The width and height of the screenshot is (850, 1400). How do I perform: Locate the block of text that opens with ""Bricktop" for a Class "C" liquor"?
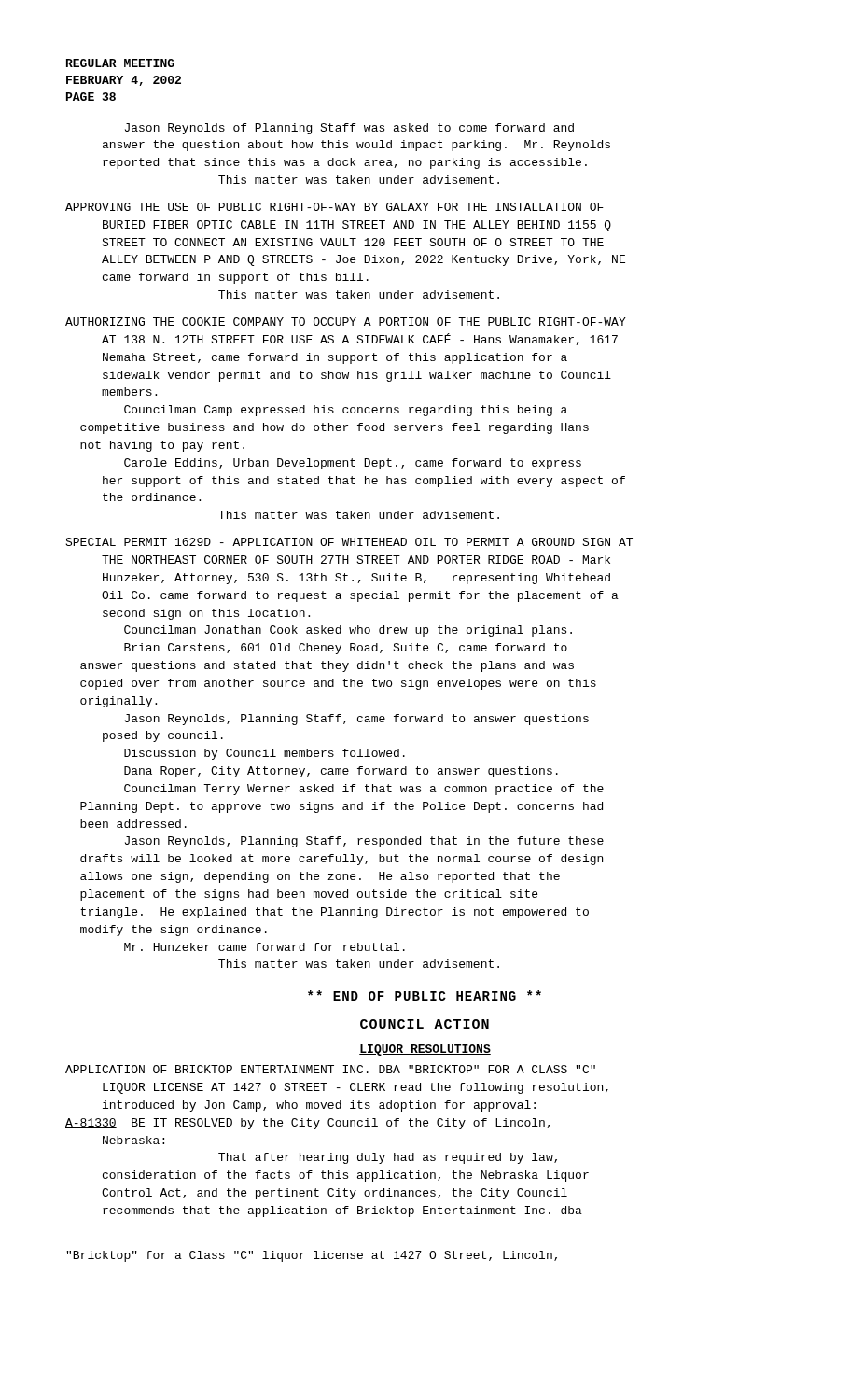(313, 1256)
